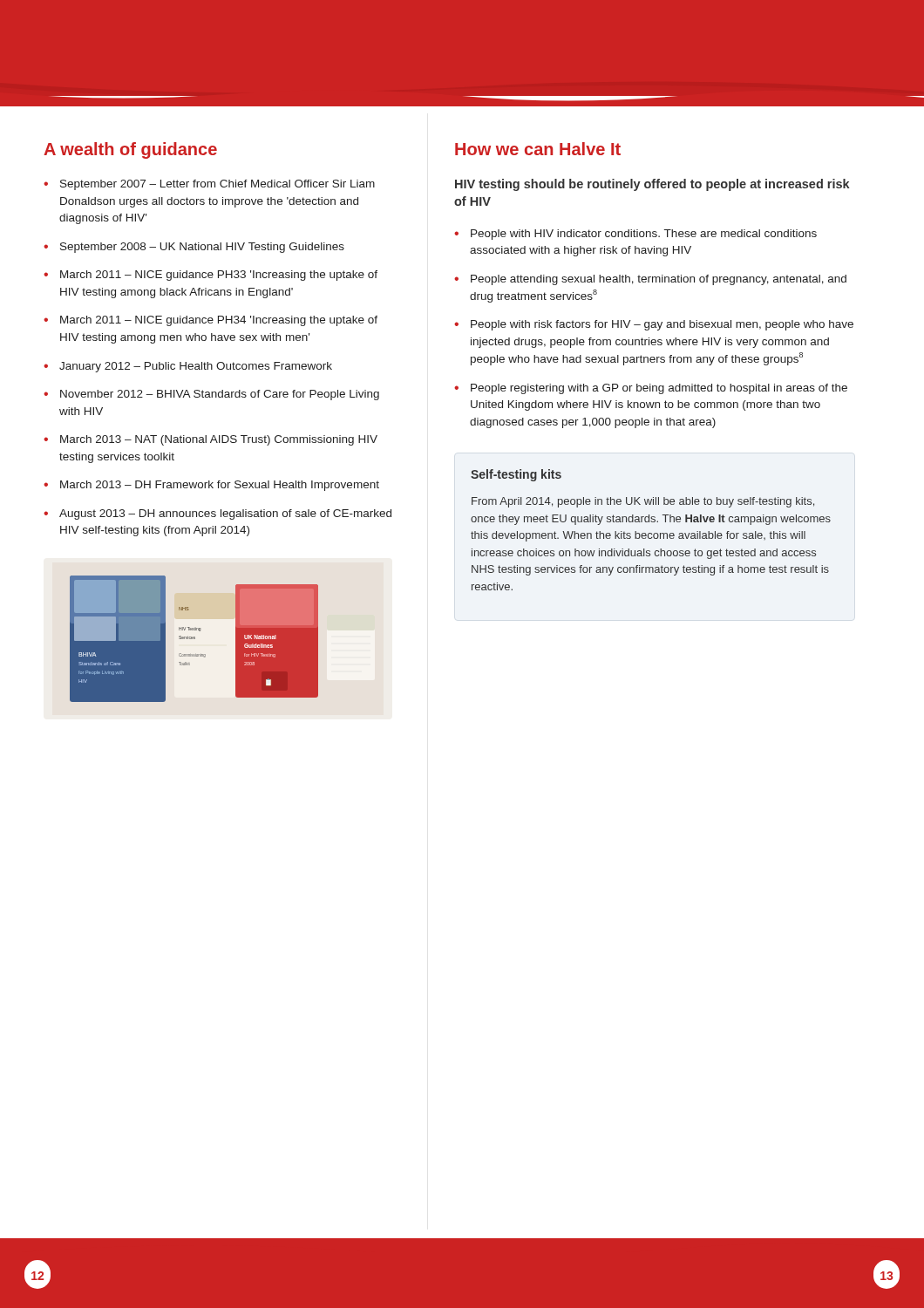Select the section header that reads "How we can Halve It"
The image size is (924, 1308).
click(x=538, y=149)
